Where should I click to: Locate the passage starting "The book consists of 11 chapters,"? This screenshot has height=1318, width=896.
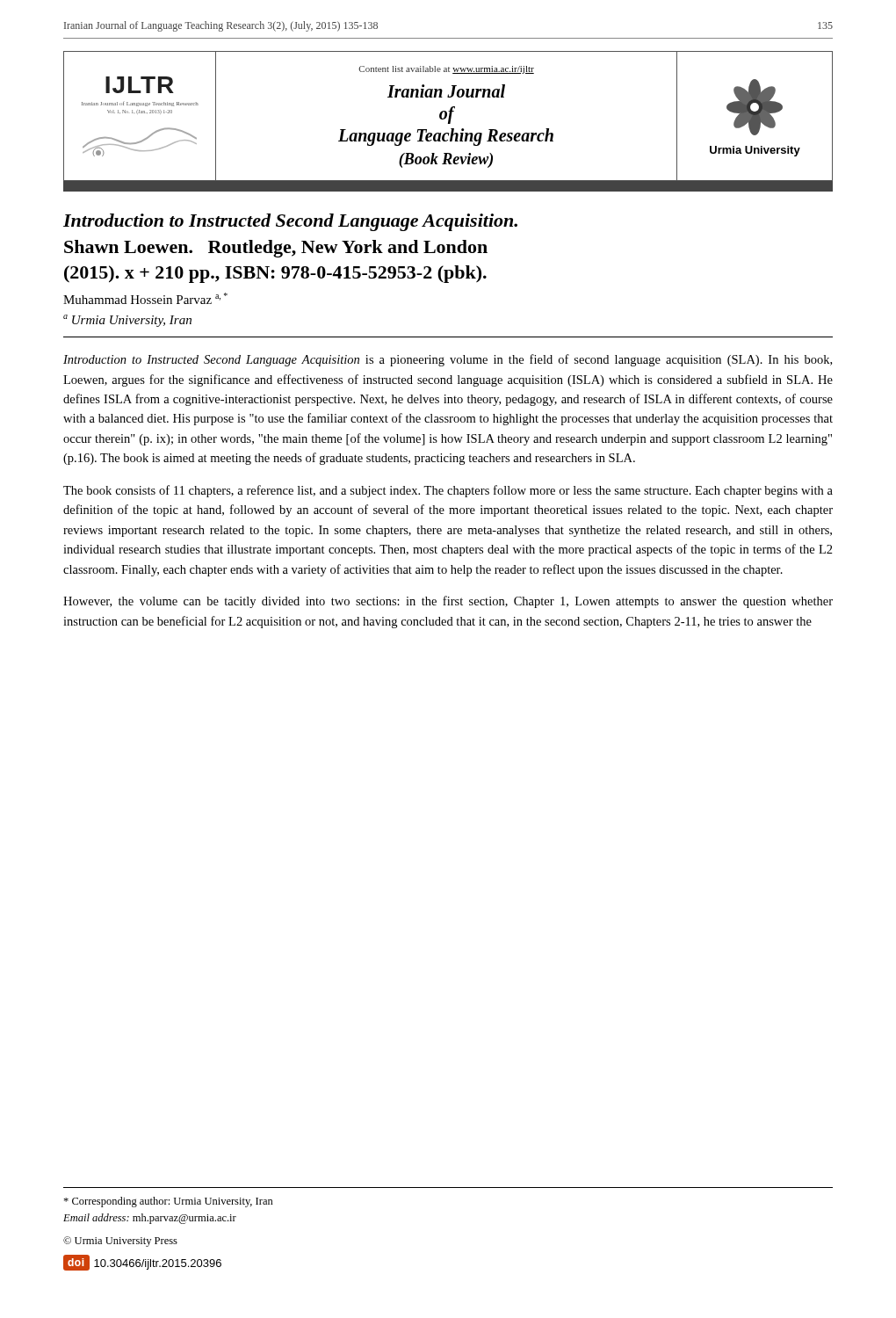click(448, 530)
